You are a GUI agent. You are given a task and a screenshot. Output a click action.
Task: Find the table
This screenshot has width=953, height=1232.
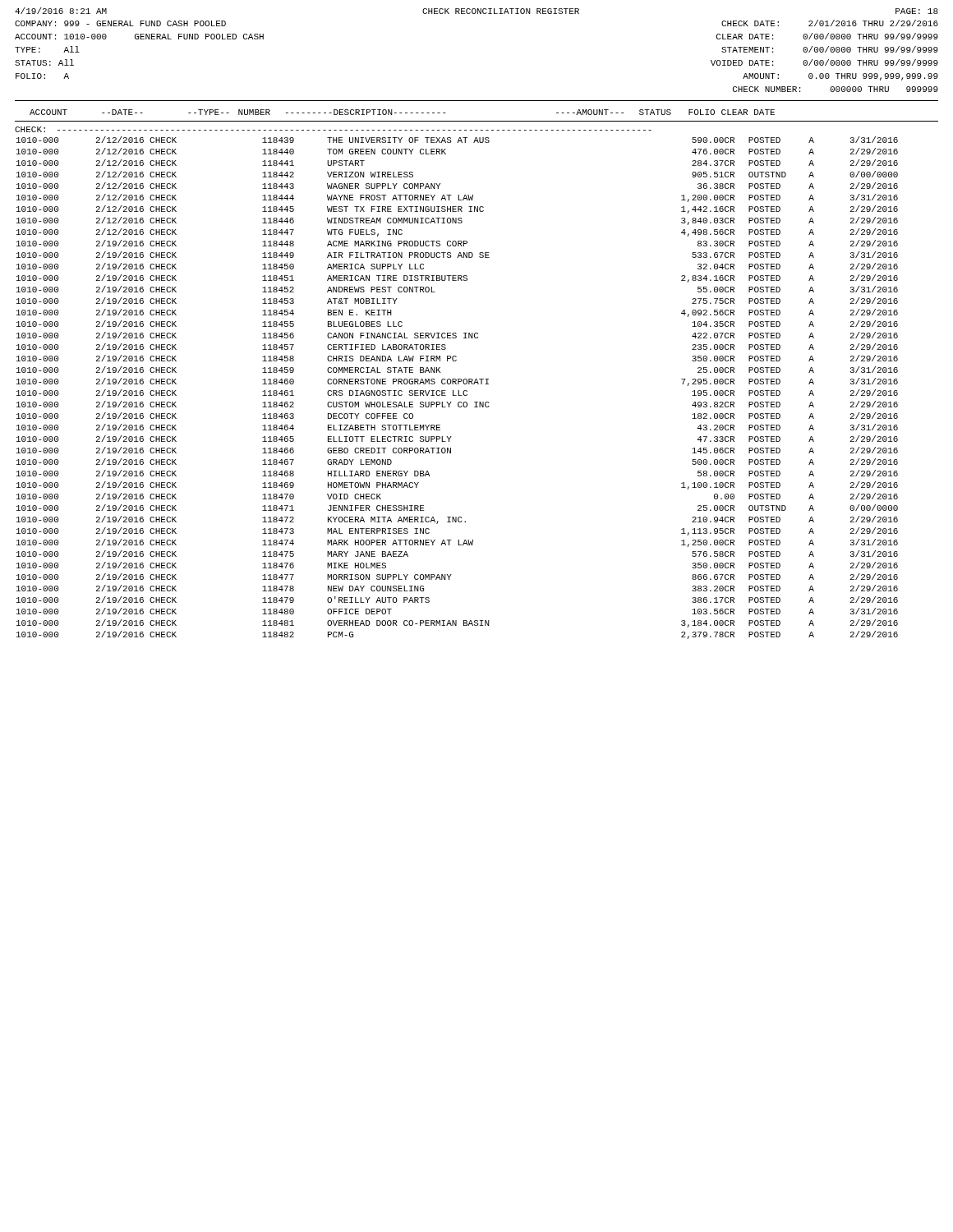[476, 388]
